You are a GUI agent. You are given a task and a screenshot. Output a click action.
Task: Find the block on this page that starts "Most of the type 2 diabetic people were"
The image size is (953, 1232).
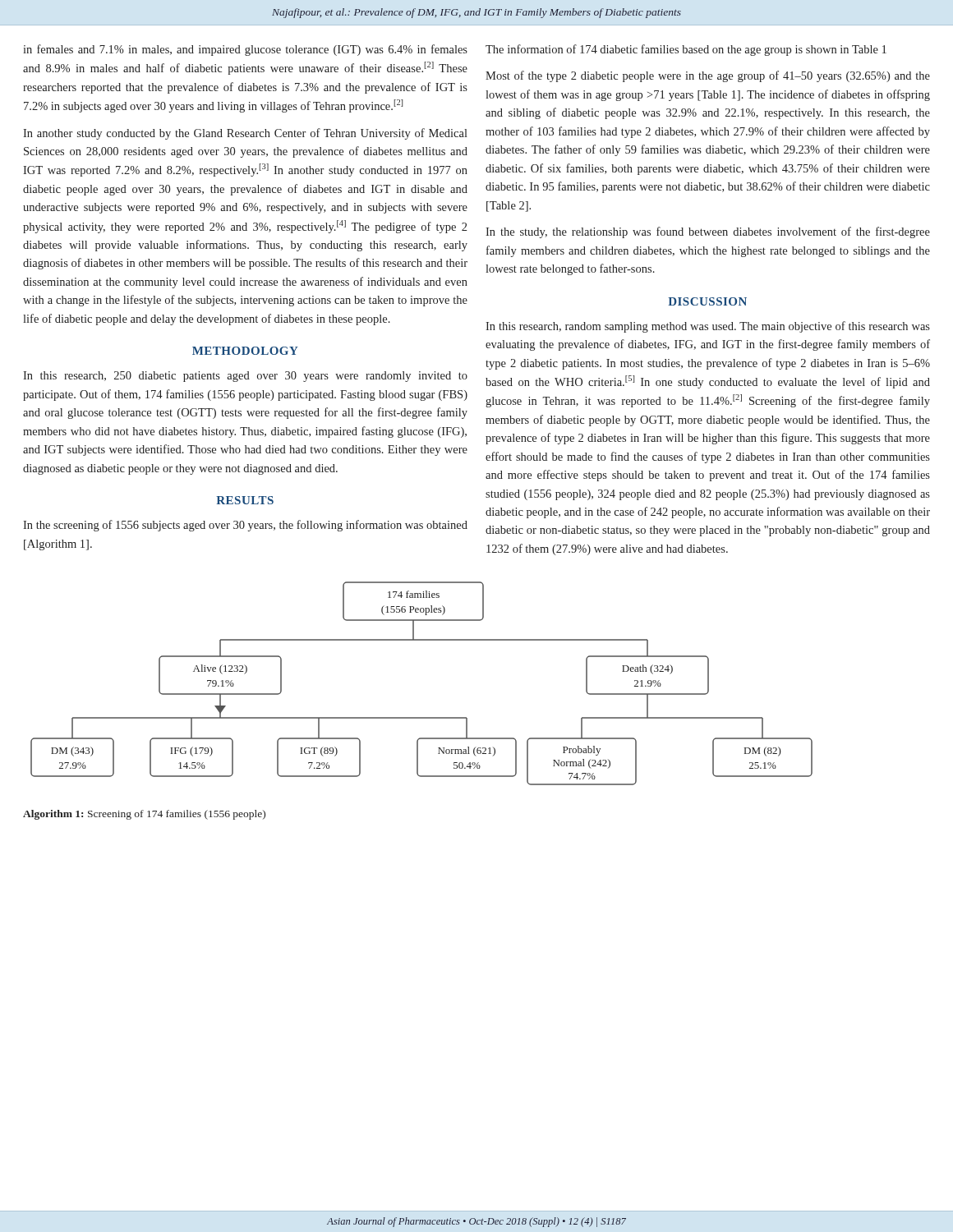tap(708, 141)
